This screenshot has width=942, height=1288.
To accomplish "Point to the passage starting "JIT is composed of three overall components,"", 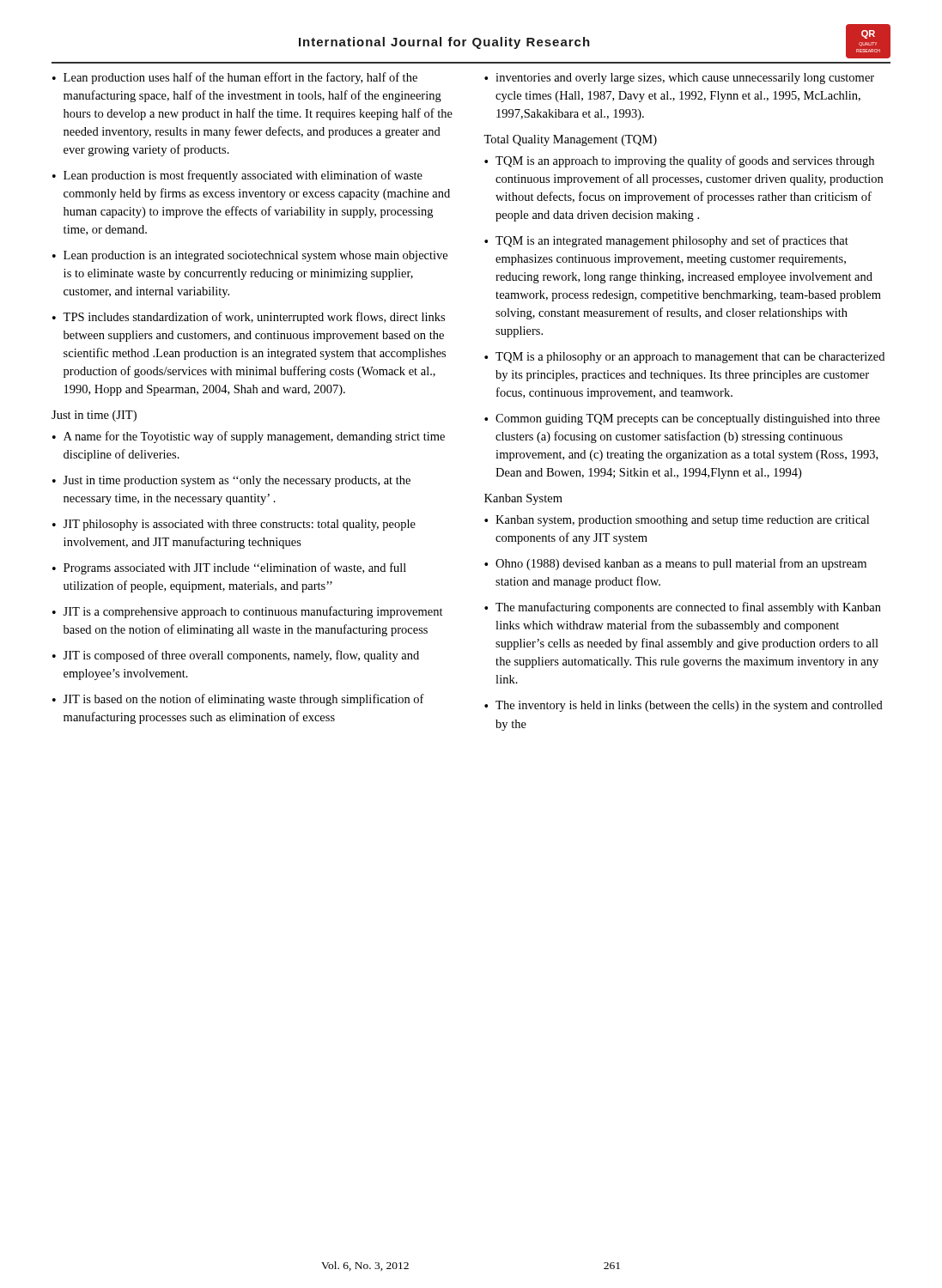I will (x=261, y=665).
